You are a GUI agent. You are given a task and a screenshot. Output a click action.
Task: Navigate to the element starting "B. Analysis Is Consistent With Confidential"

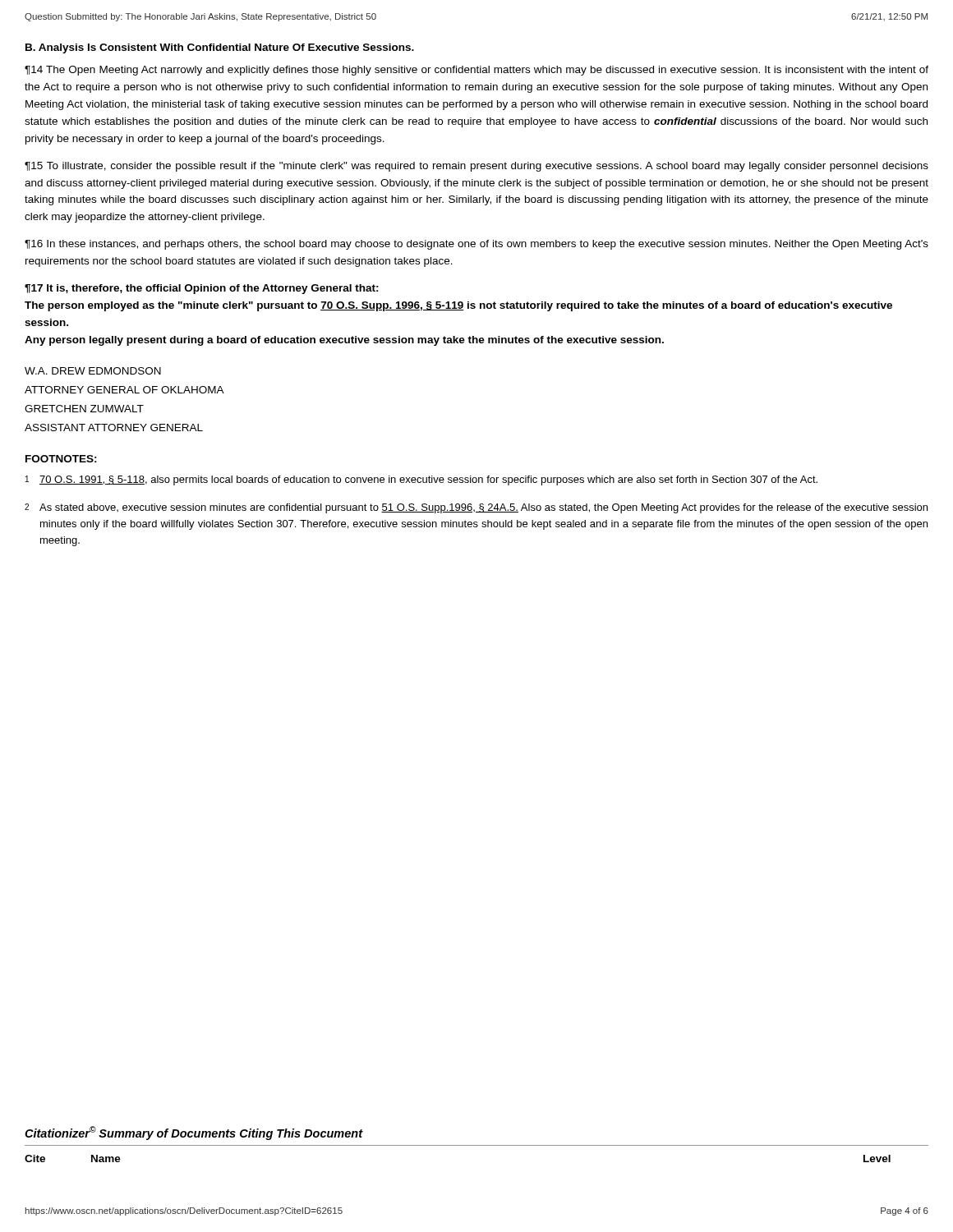(219, 47)
